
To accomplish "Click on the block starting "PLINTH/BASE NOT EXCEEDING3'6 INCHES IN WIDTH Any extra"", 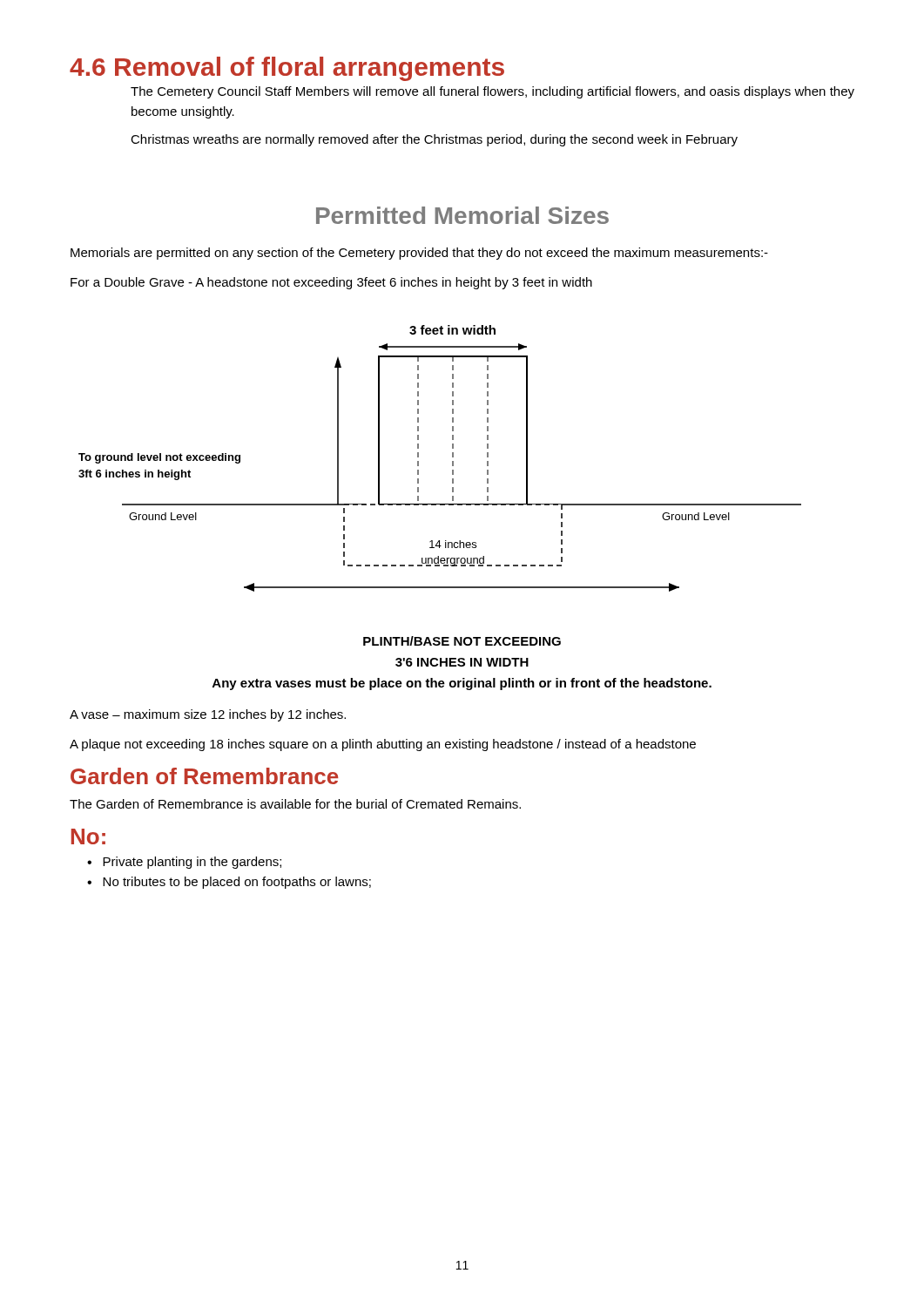I will tap(462, 661).
